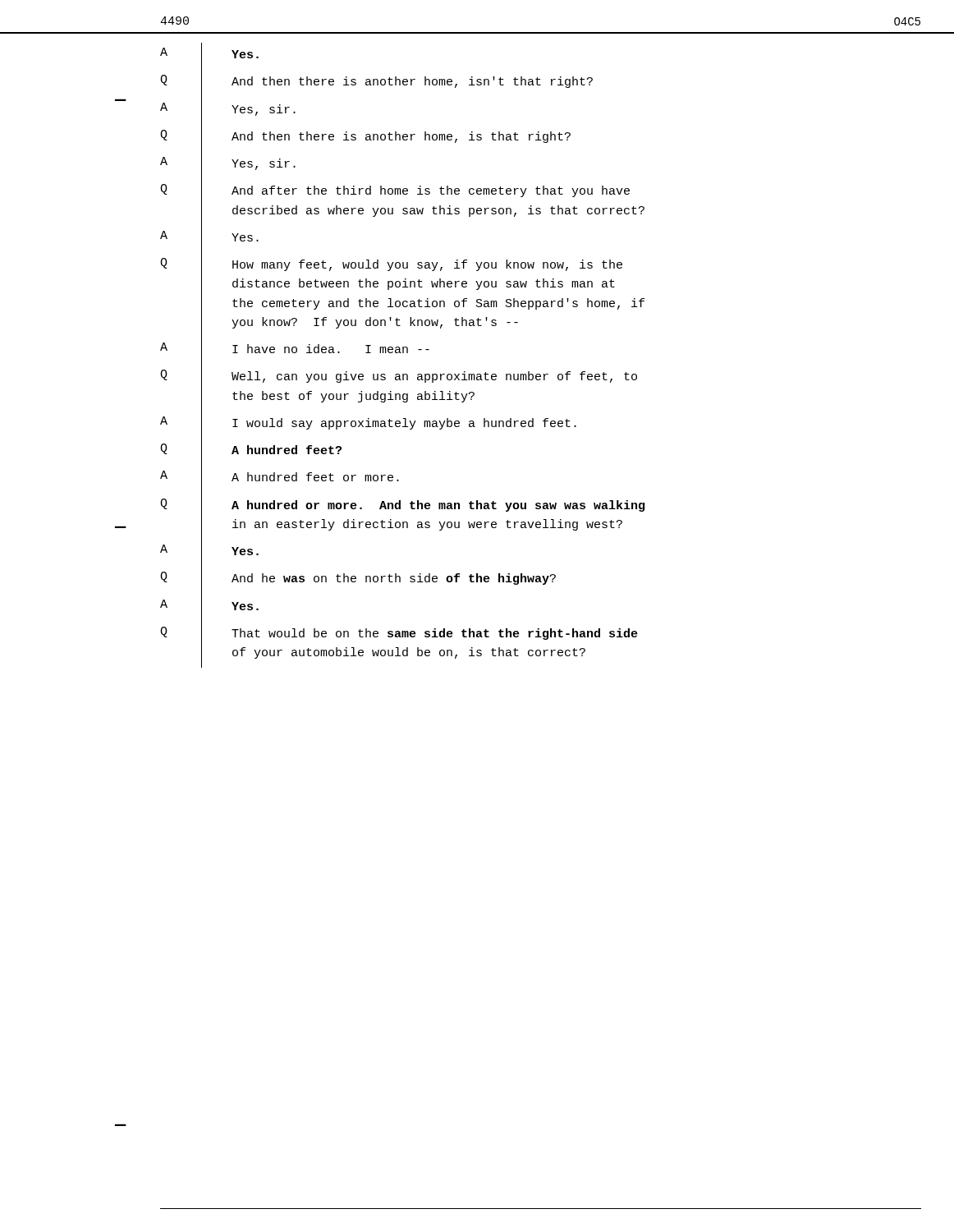Locate the region starting "Q A hundred or more. And"
Image resolution: width=954 pixels, height=1232 pixels.
pos(541,516)
